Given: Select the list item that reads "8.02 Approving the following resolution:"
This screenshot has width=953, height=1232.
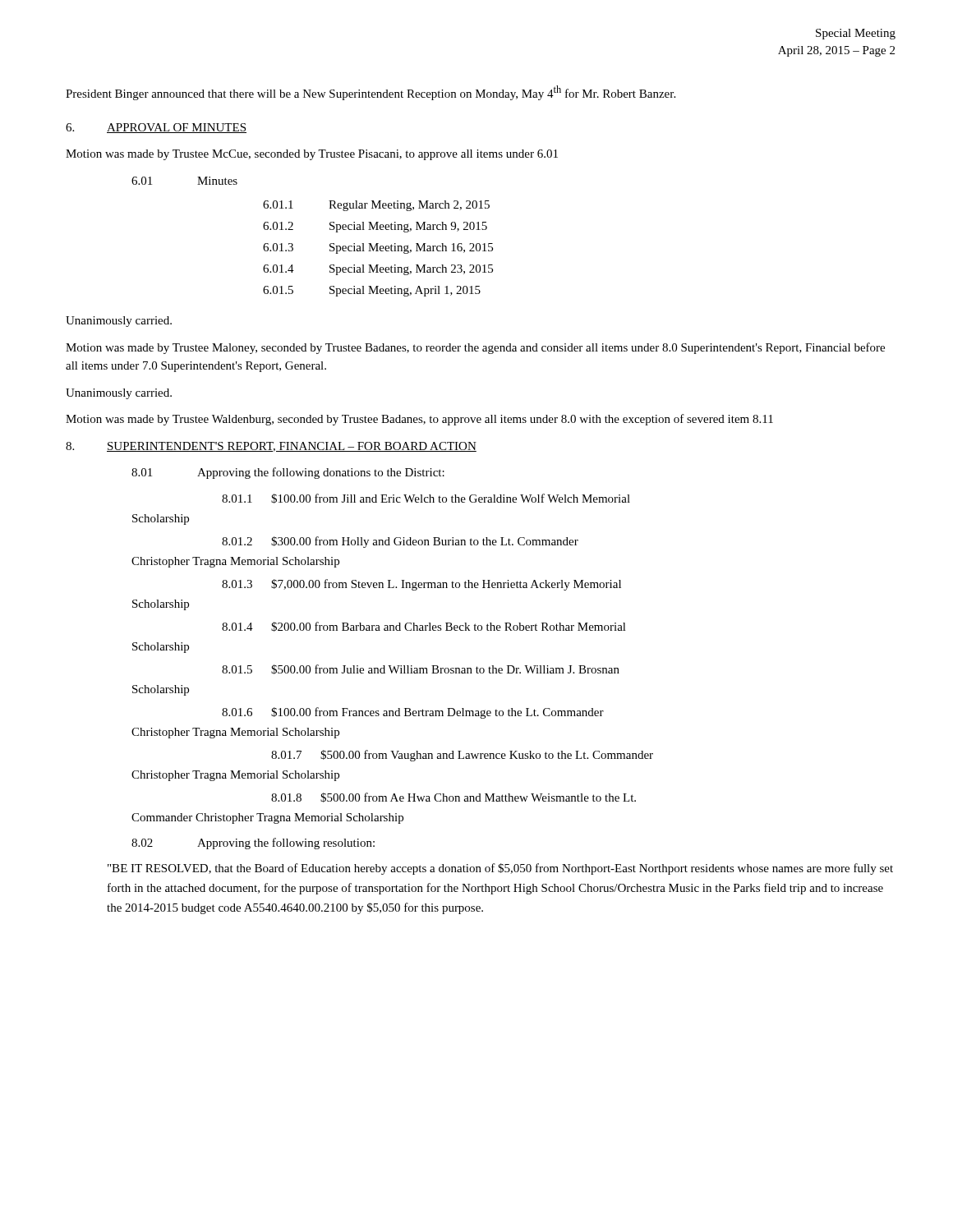Looking at the screenshot, I should pos(253,844).
